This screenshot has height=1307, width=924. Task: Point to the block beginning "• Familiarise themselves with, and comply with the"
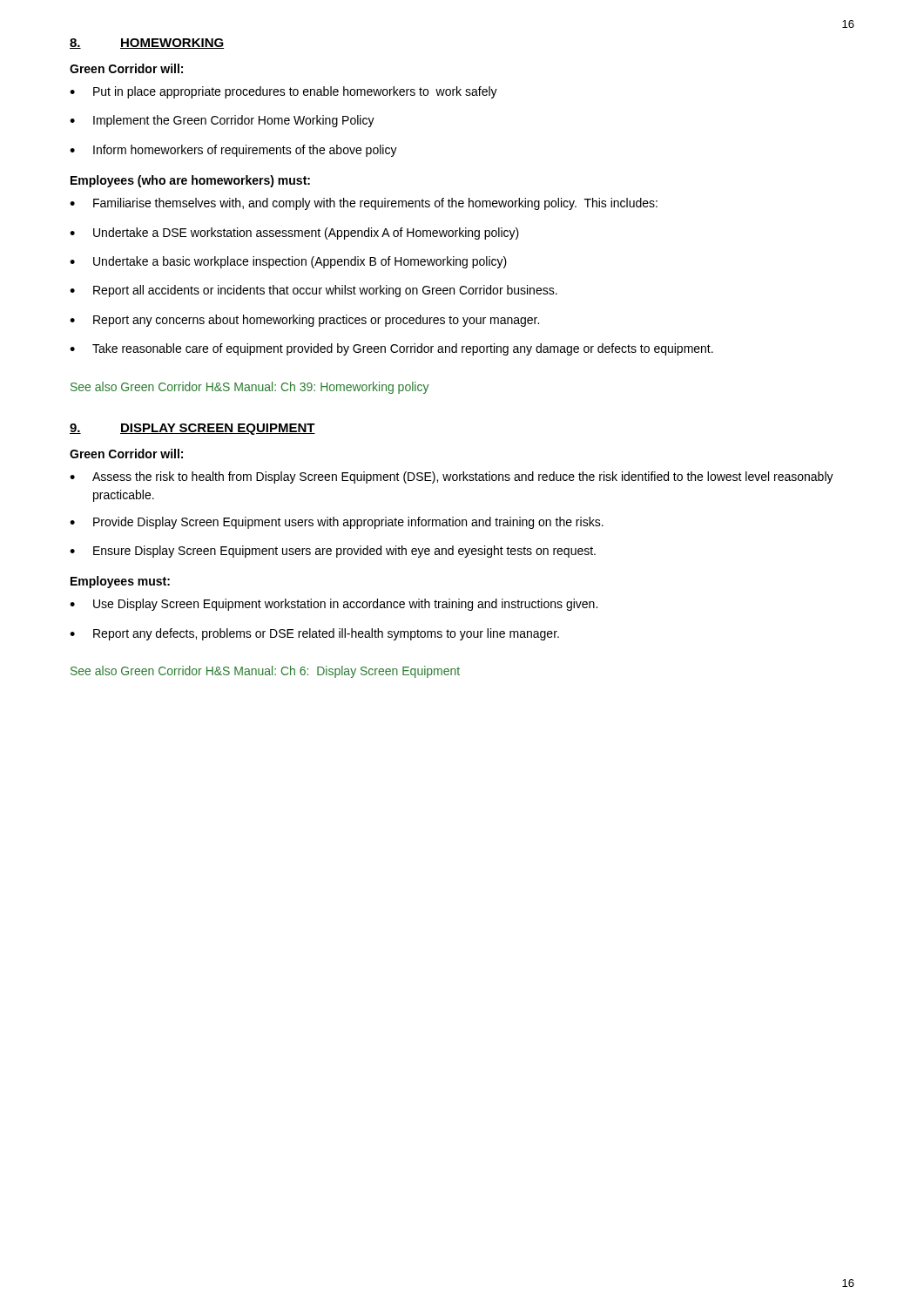pyautogui.click(x=462, y=205)
